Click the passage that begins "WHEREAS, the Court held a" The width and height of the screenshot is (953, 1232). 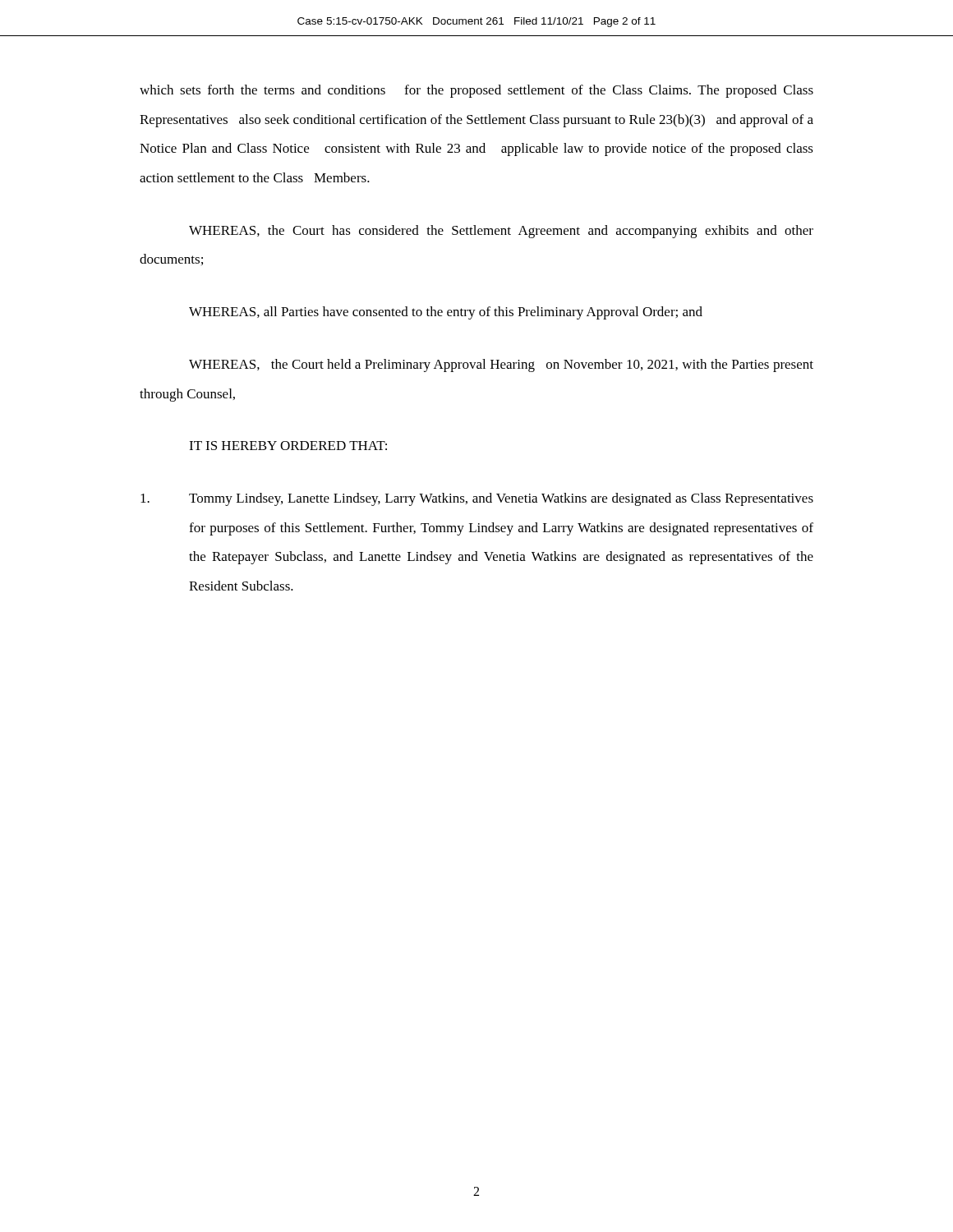(x=476, y=379)
